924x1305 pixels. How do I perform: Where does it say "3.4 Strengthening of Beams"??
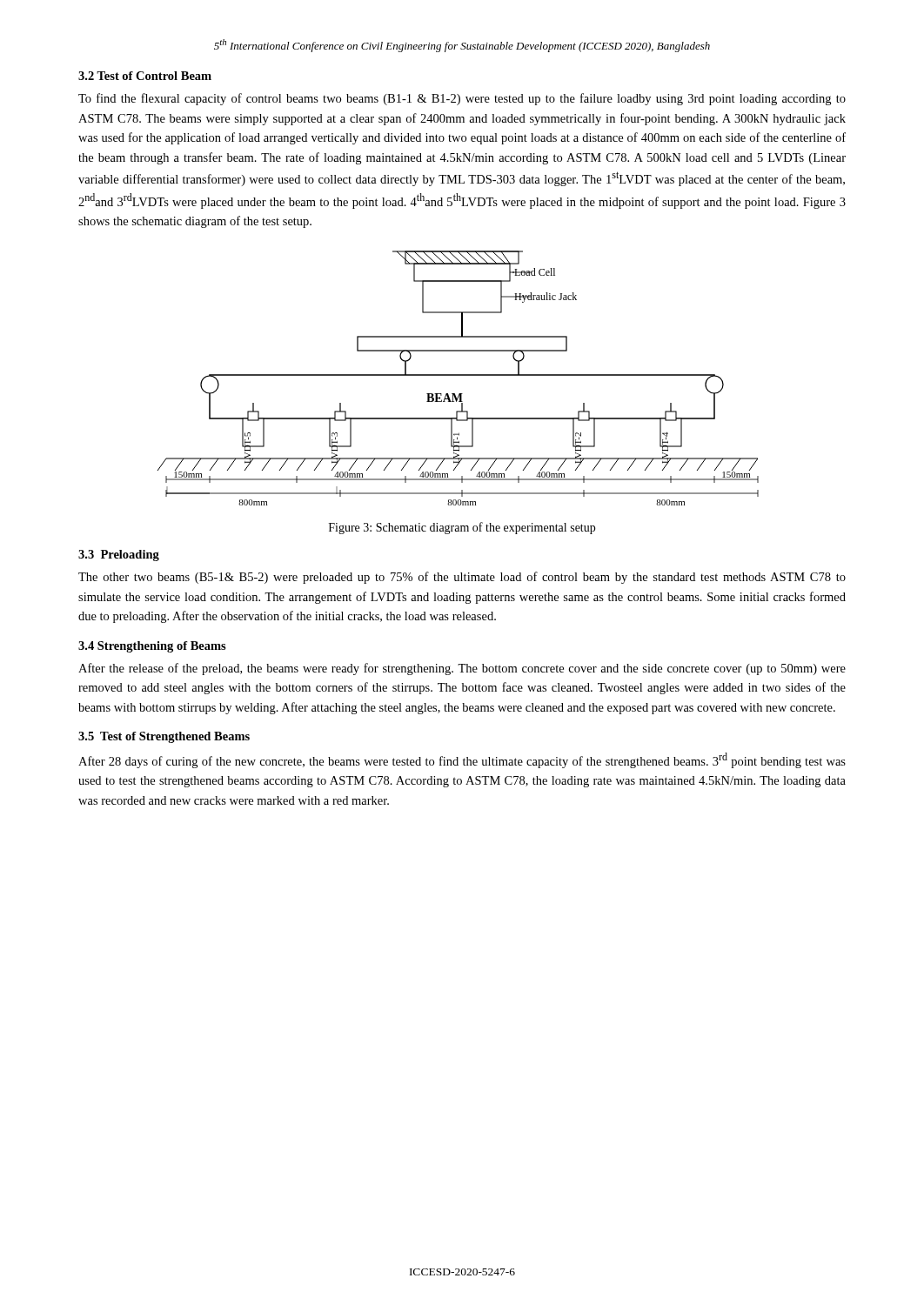[x=152, y=645]
